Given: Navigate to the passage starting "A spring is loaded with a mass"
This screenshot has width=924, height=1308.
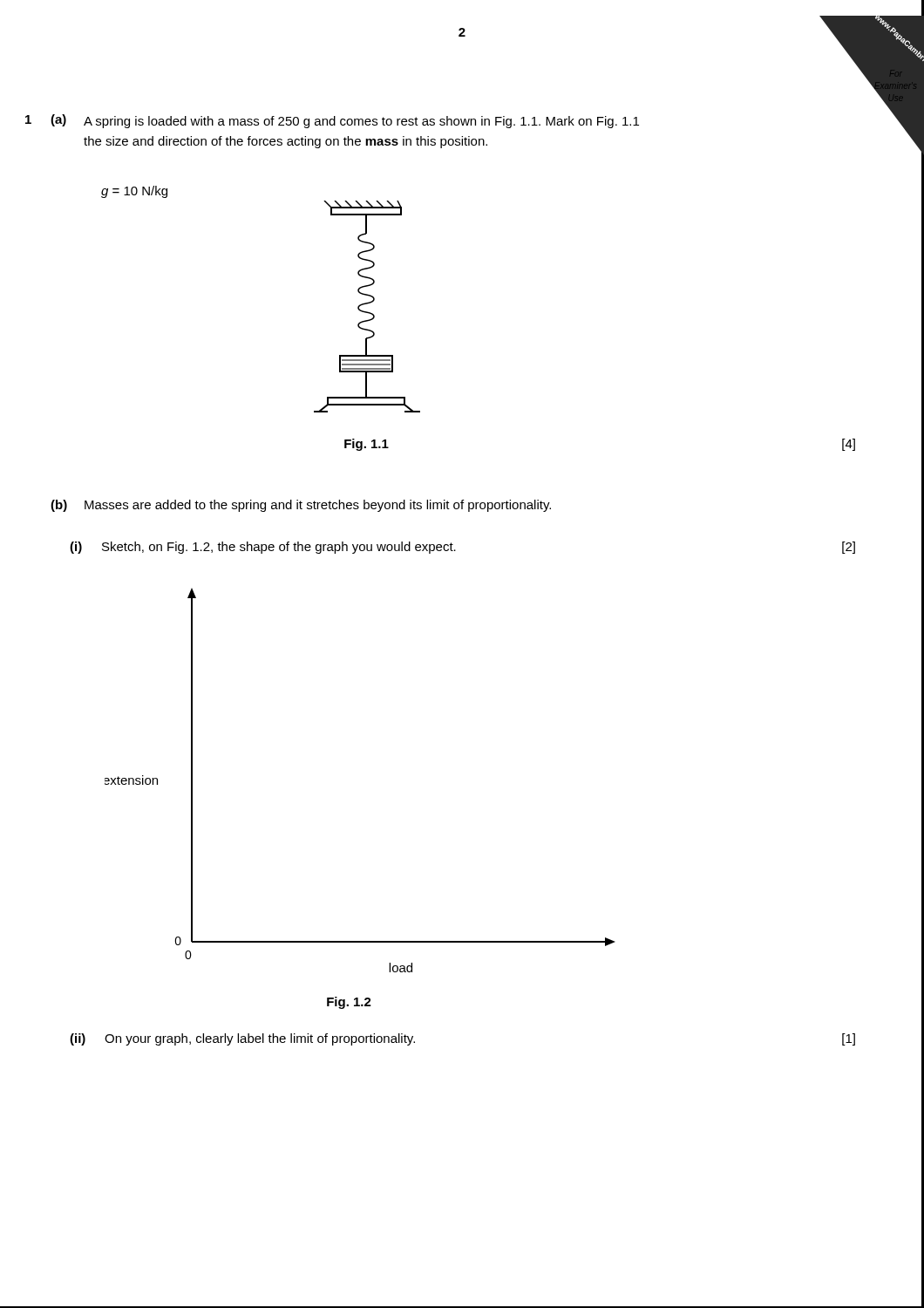Looking at the screenshot, I should pyautogui.click(x=362, y=131).
